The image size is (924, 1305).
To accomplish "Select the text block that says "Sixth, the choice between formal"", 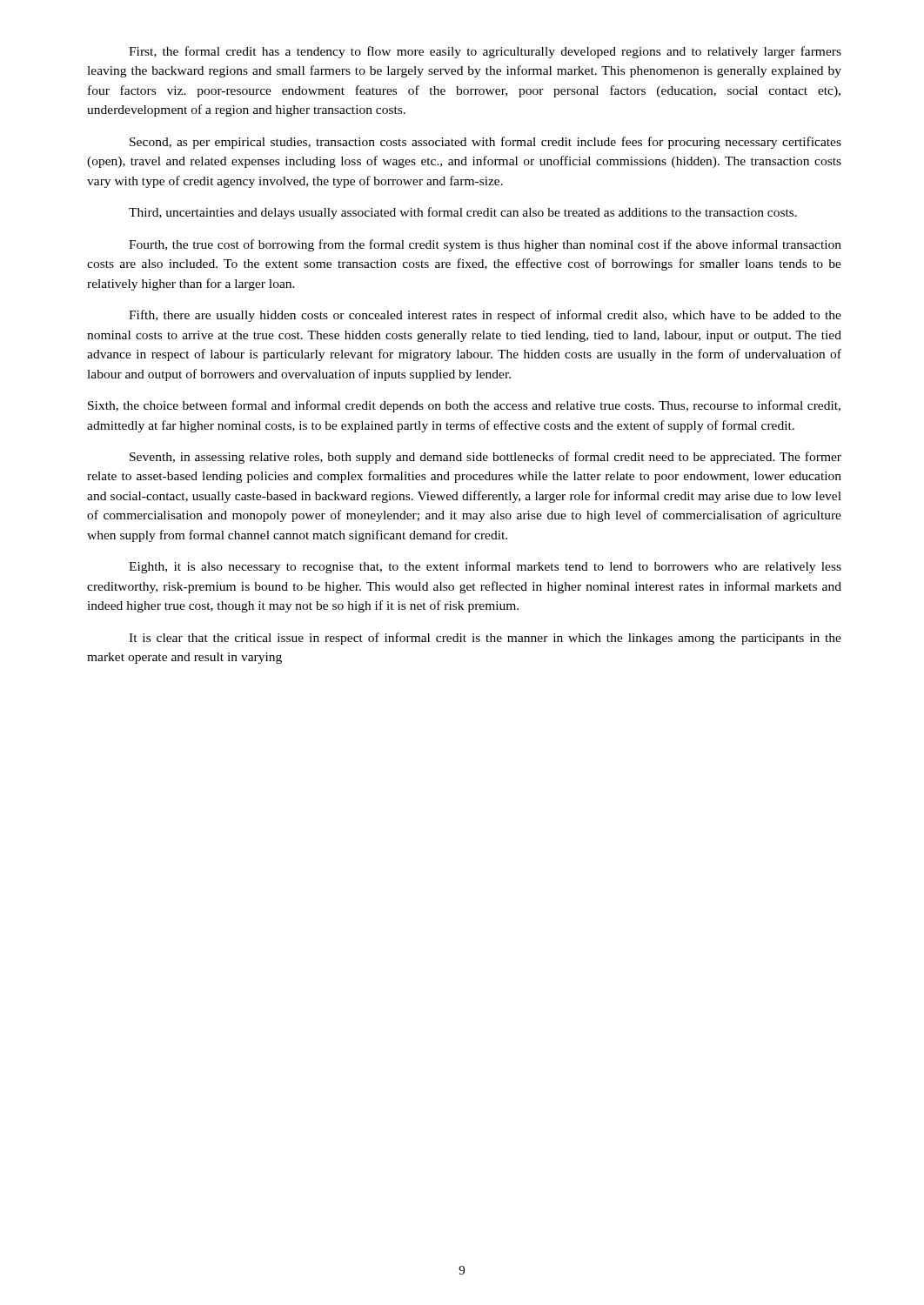I will click(464, 415).
